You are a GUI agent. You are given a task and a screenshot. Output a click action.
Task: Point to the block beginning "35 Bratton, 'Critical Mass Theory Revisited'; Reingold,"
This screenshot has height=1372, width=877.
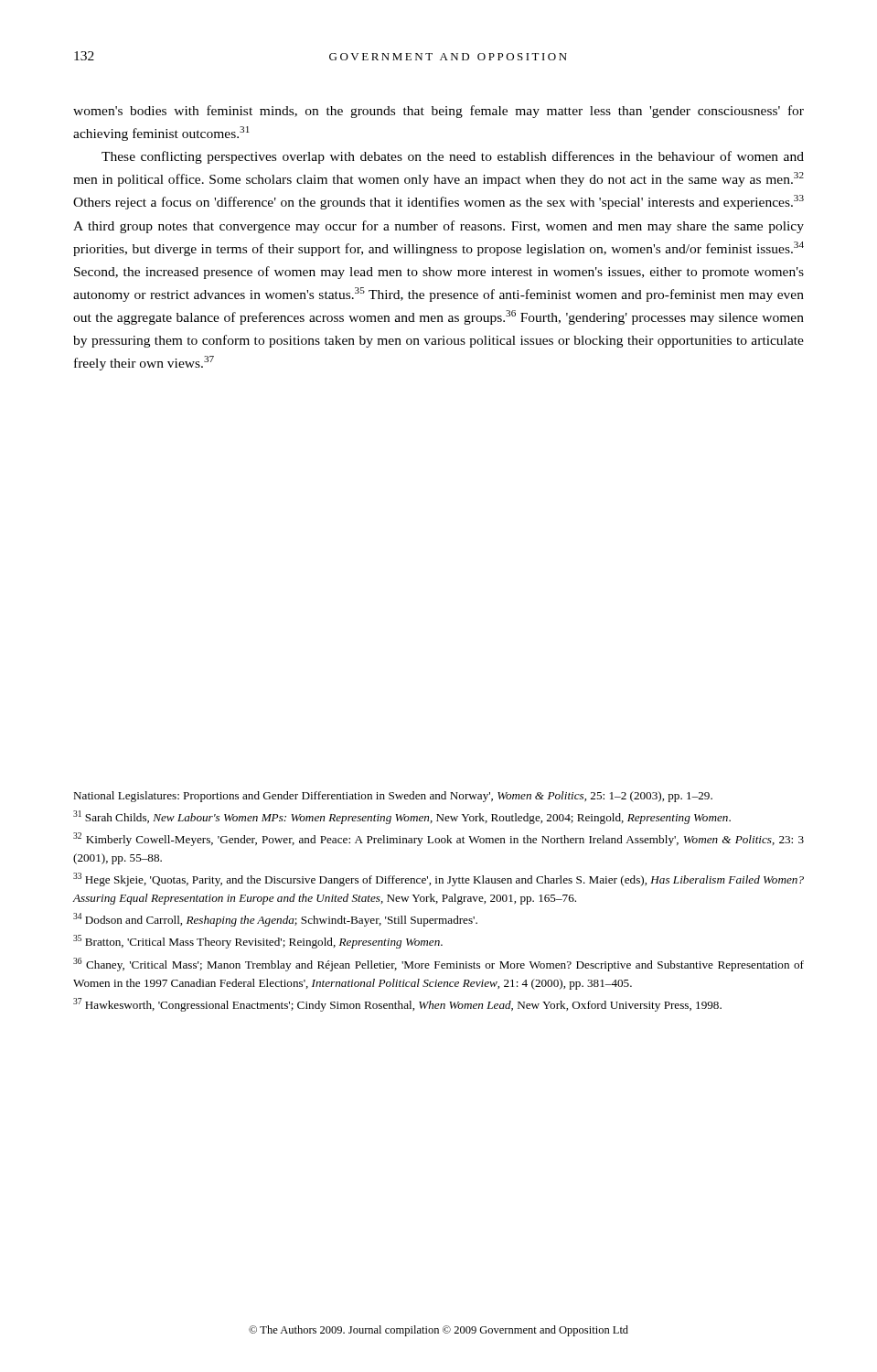[x=258, y=941]
